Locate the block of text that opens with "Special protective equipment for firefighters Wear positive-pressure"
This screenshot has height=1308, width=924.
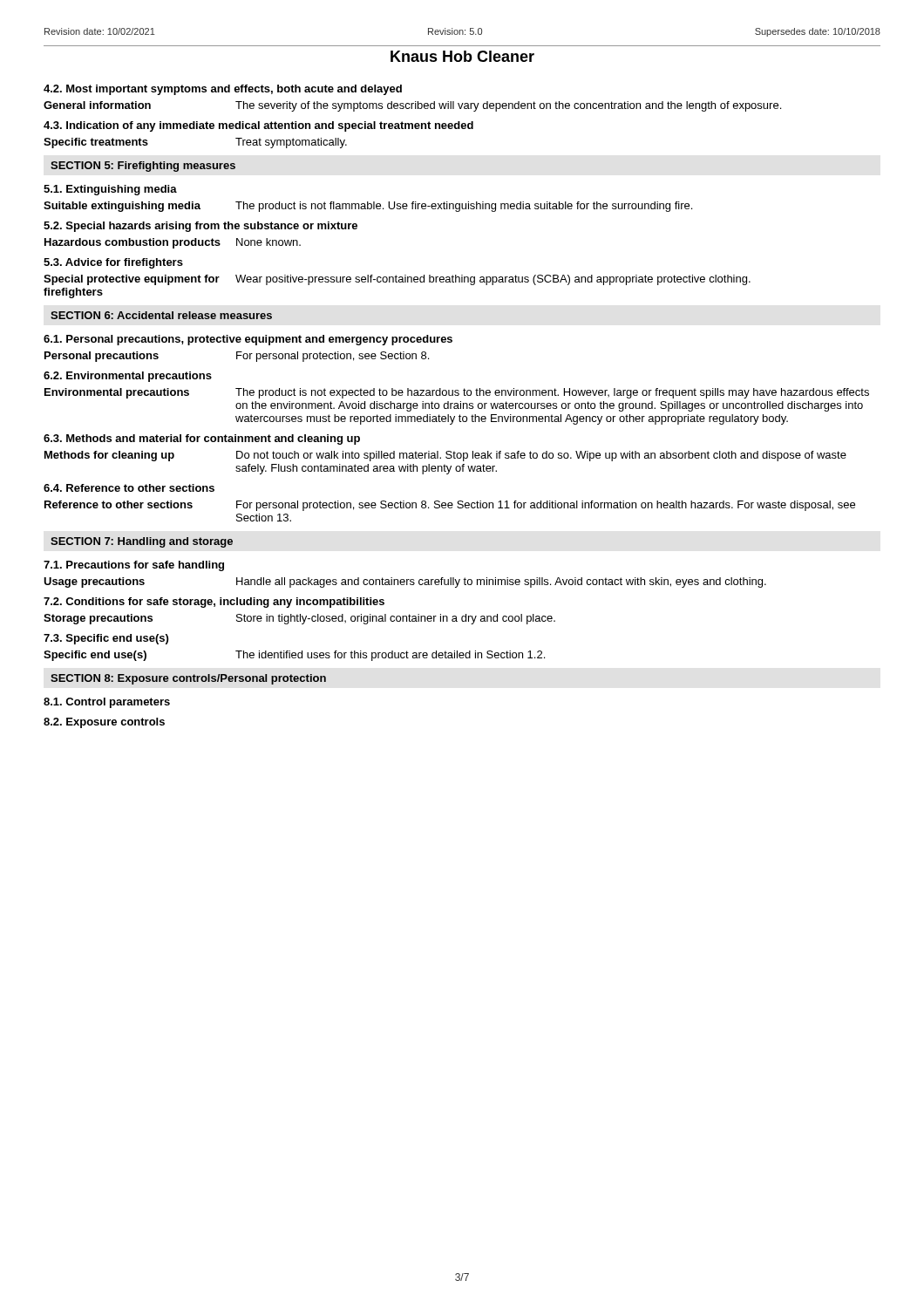(x=462, y=285)
